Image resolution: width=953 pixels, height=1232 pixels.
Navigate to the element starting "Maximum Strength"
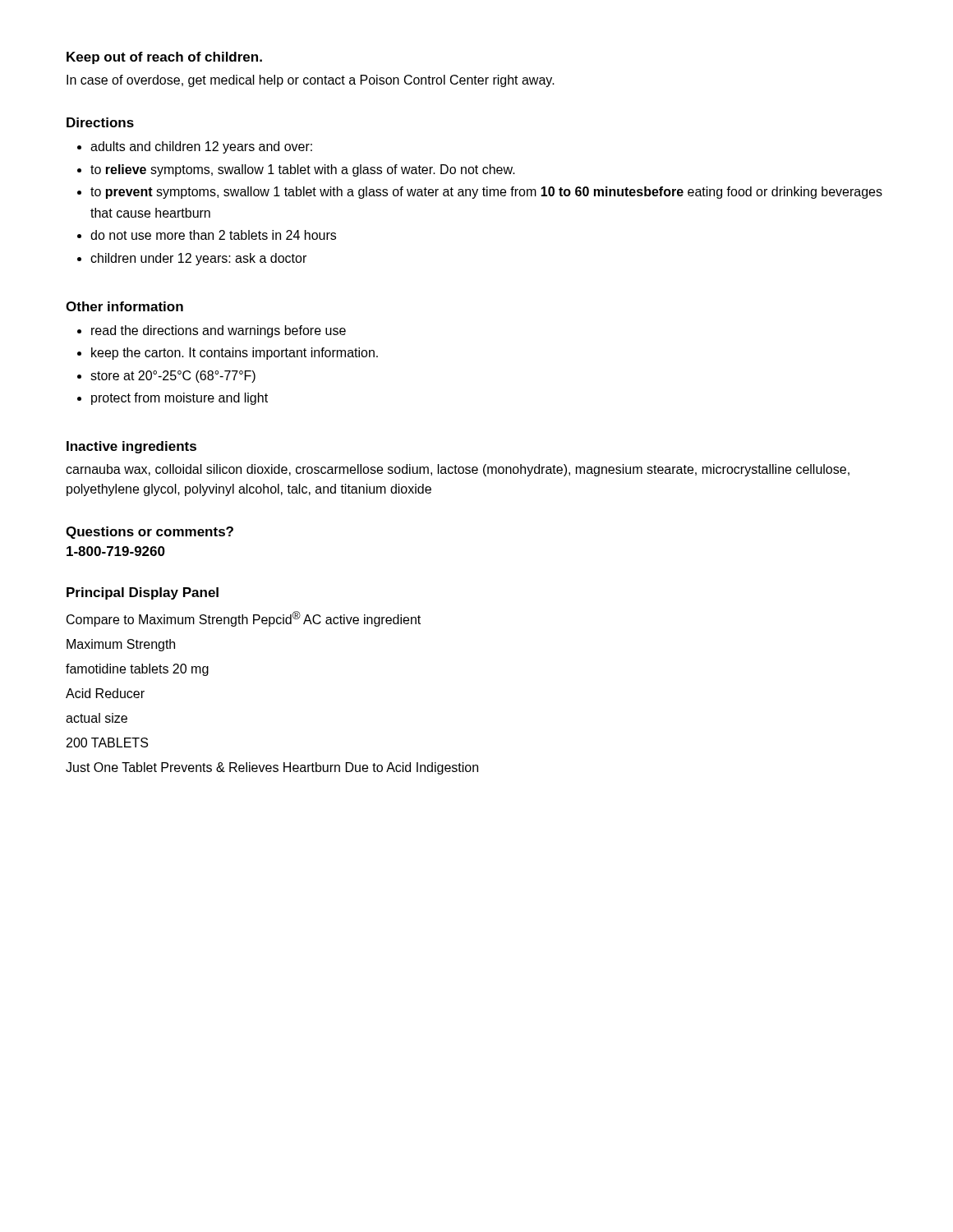pos(121,645)
